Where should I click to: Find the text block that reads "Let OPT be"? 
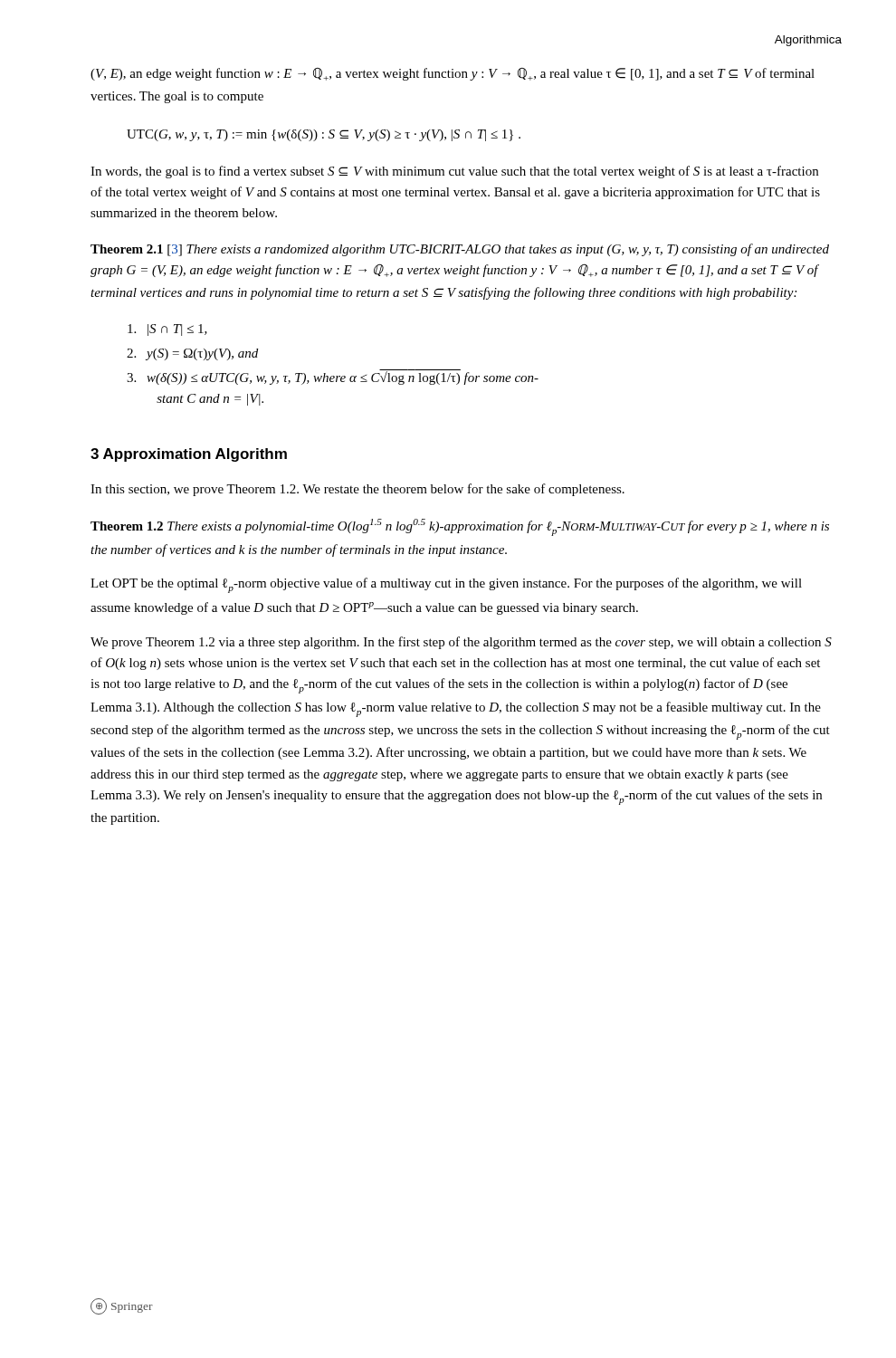[x=446, y=595]
